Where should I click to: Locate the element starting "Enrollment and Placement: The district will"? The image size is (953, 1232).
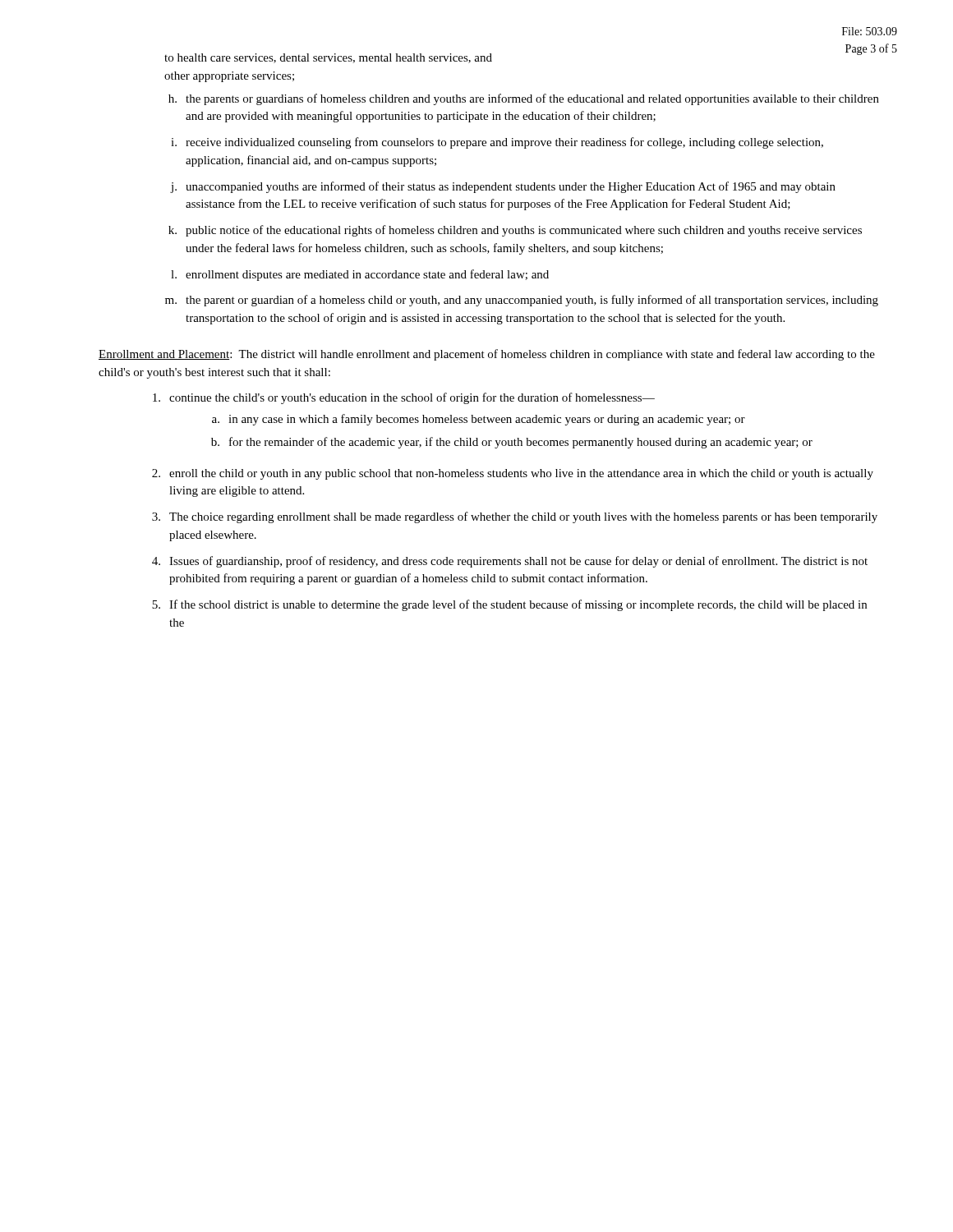[x=487, y=363]
